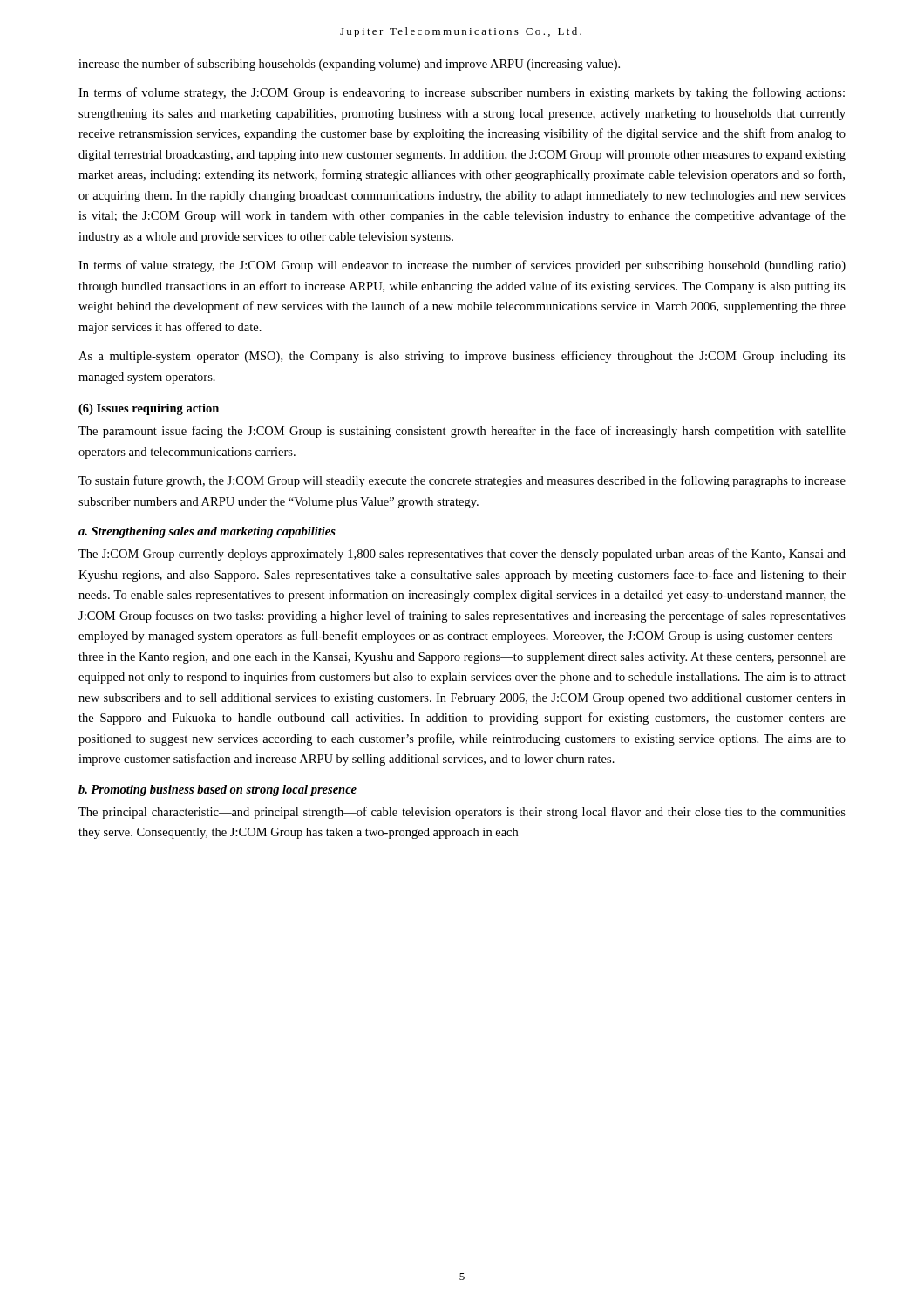Select the block starting "(6) Issues requiring"

[149, 408]
